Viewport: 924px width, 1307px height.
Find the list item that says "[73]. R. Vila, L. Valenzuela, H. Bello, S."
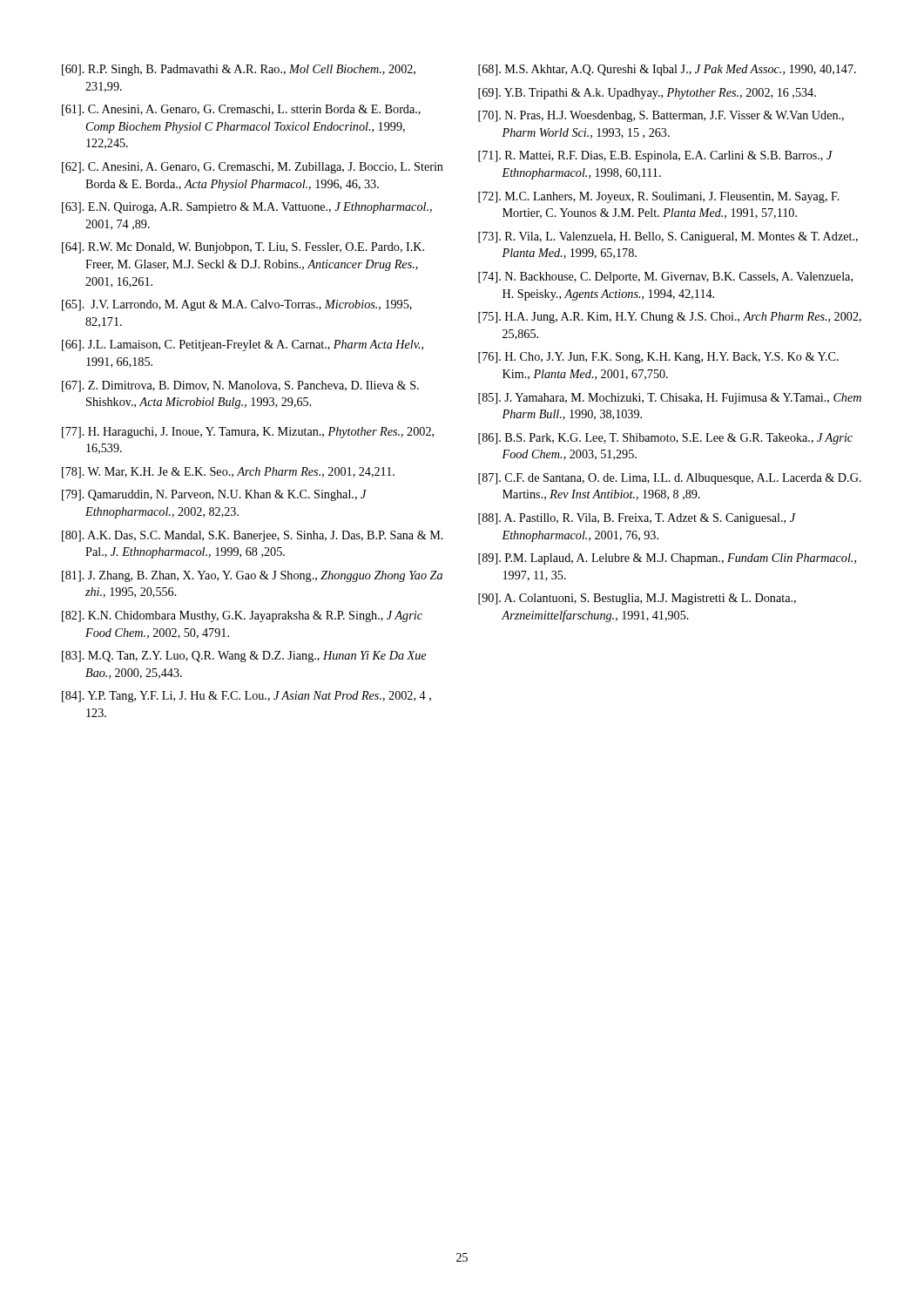[x=668, y=244]
